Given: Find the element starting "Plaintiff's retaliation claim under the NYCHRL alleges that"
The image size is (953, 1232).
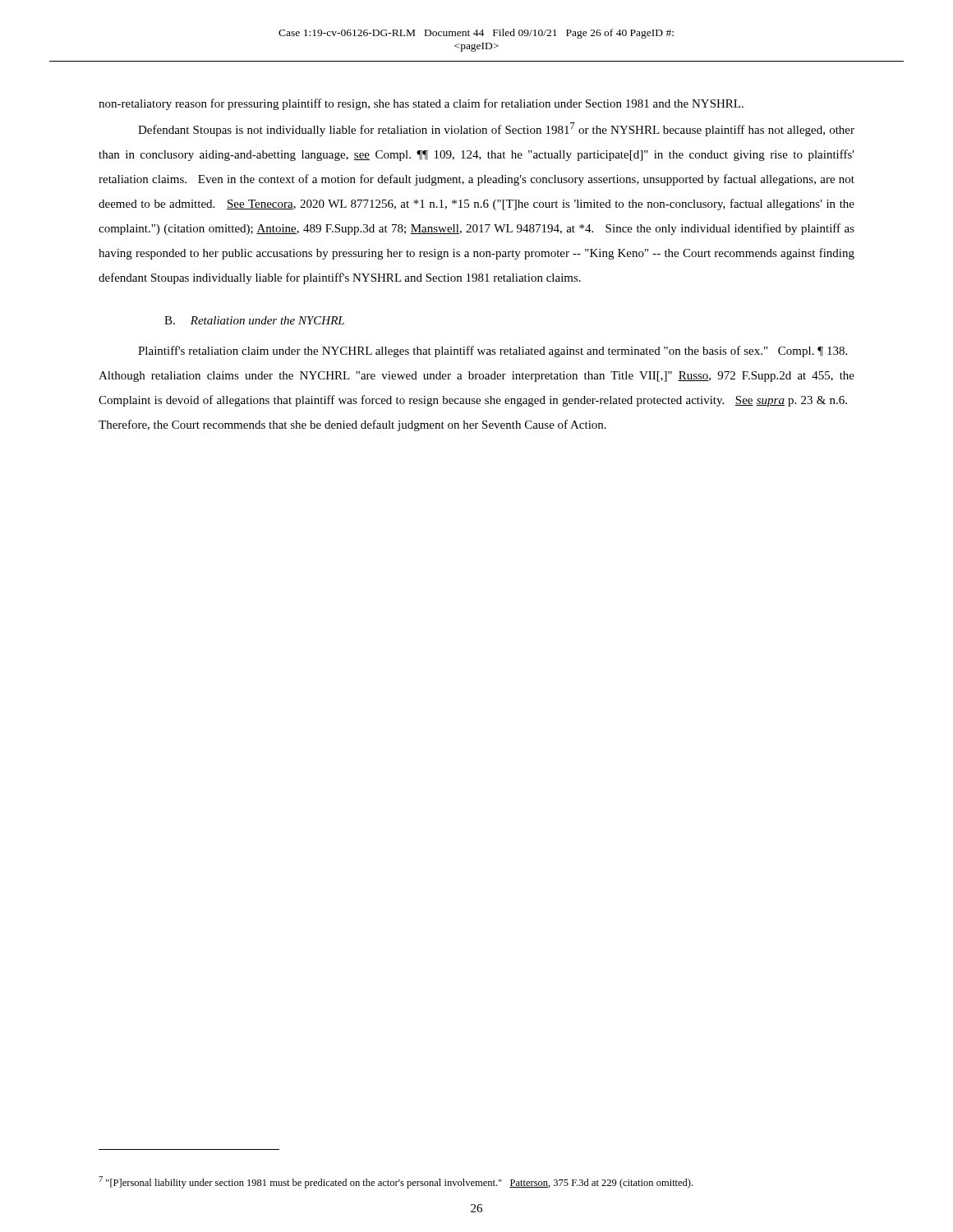Looking at the screenshot, I should click(x=476, y=388).
